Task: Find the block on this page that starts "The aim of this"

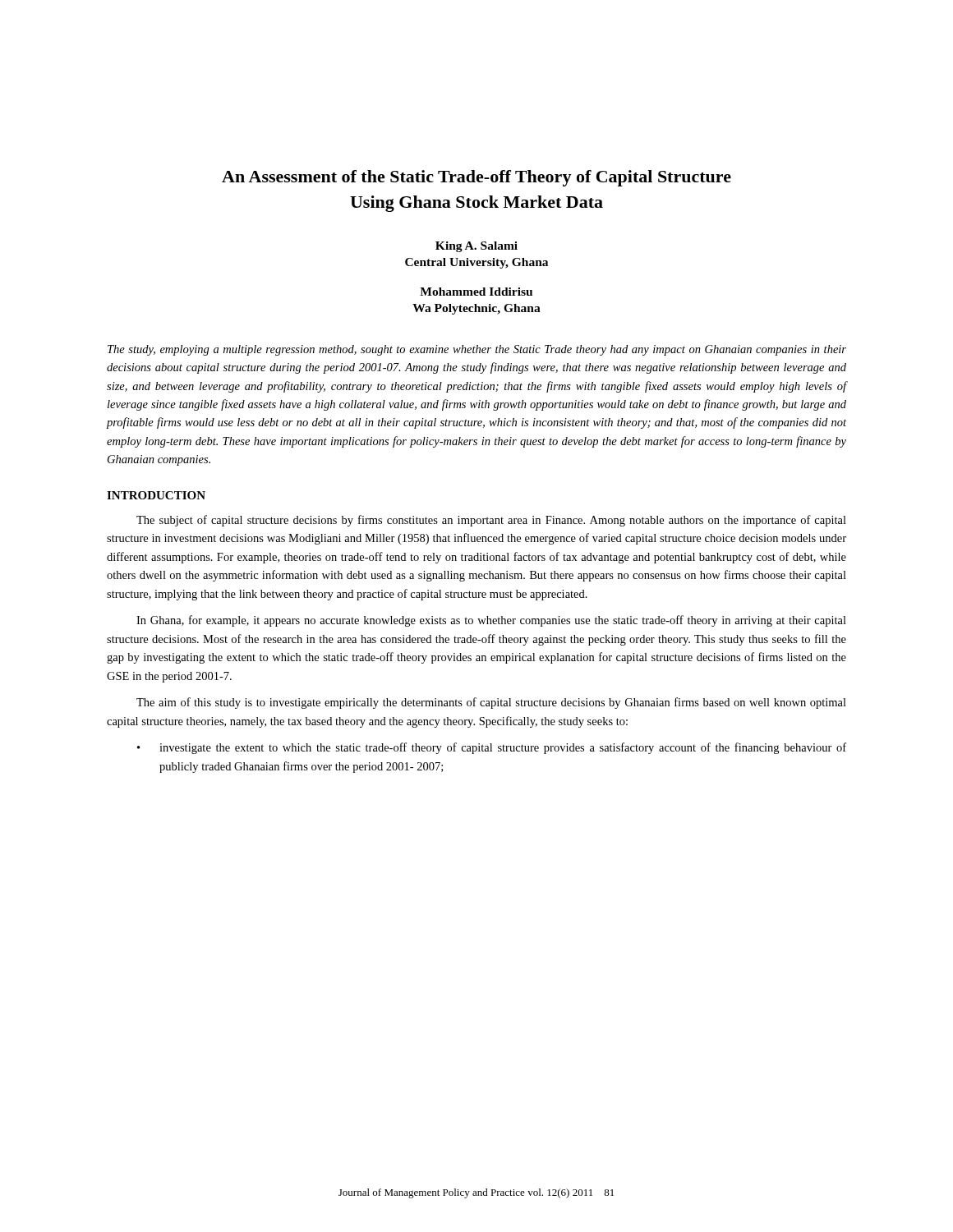Action: tap(476, 712)
